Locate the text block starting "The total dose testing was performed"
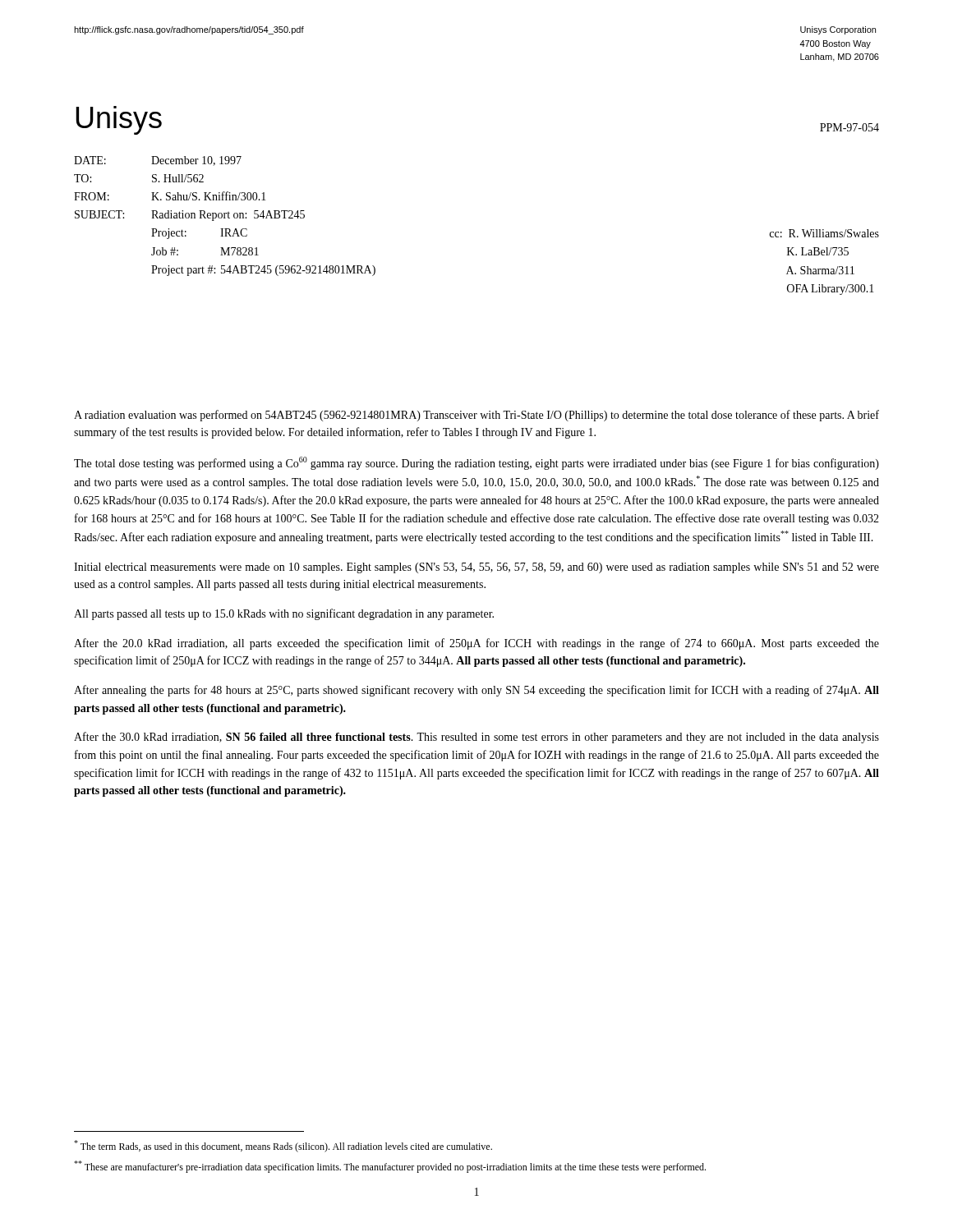Viewport: 953px width, 1232px height. click(476, 499)
